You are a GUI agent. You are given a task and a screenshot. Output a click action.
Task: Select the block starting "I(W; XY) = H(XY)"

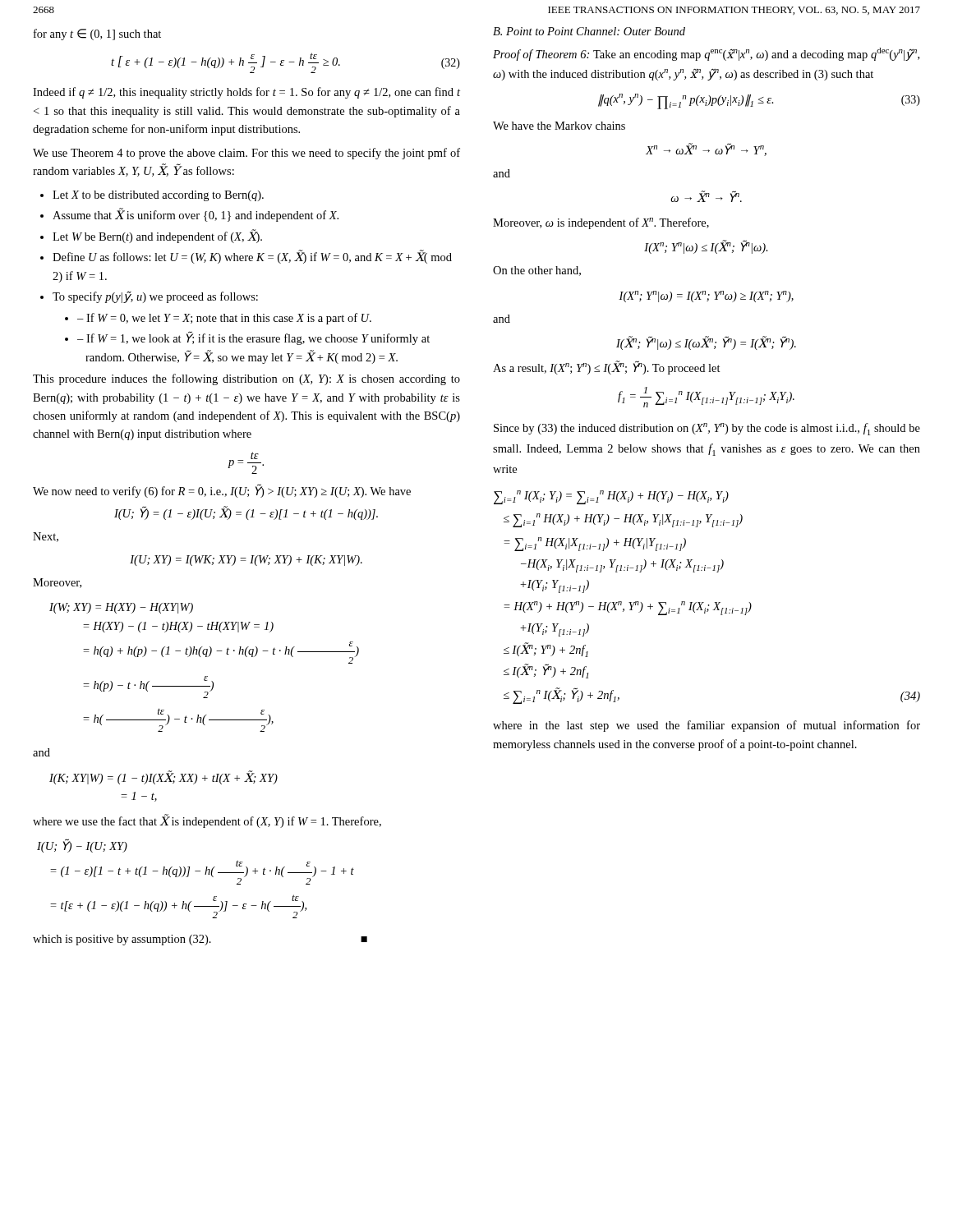[246, 667]
